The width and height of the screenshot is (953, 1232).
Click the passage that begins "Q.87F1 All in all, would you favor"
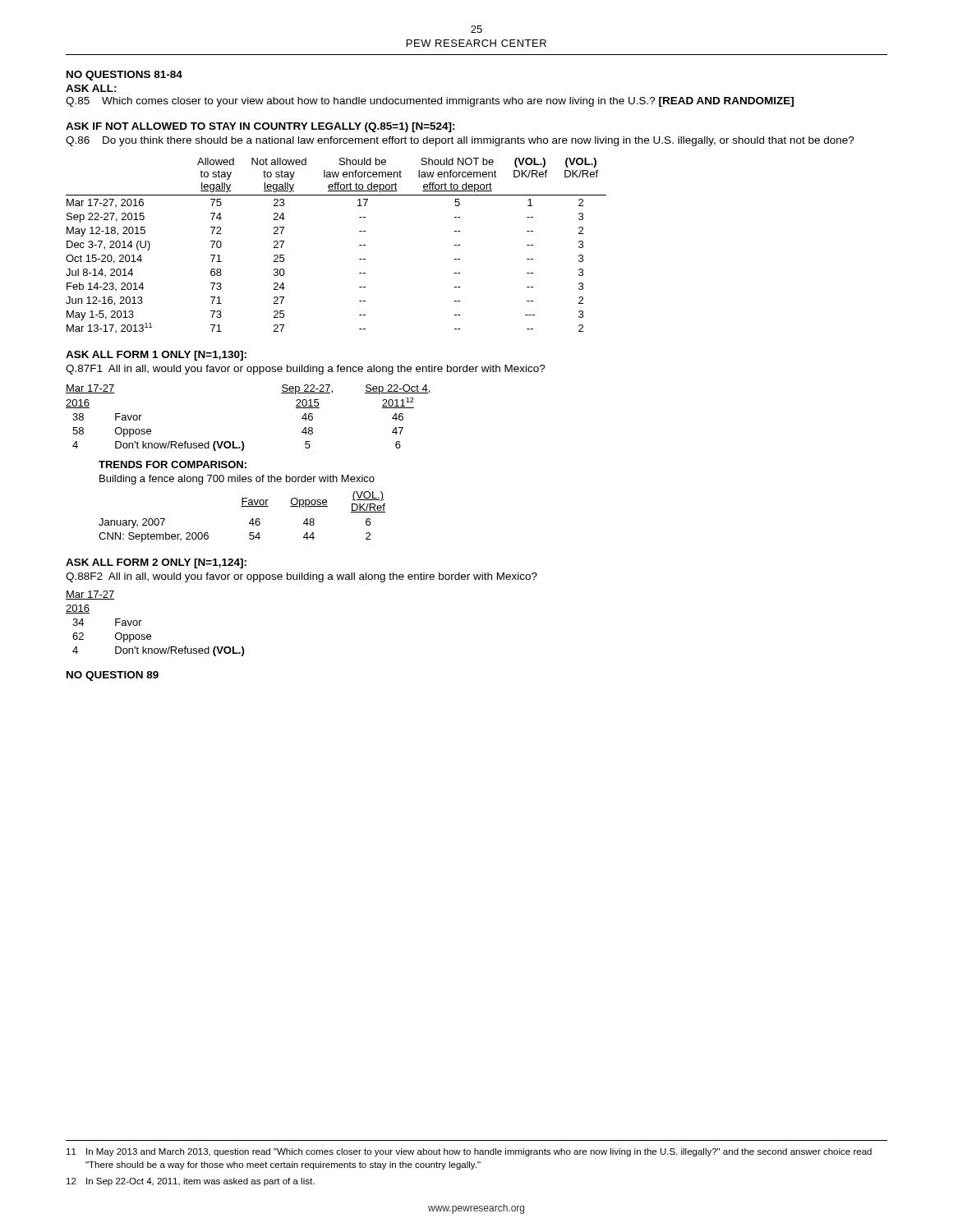[306, 368]
